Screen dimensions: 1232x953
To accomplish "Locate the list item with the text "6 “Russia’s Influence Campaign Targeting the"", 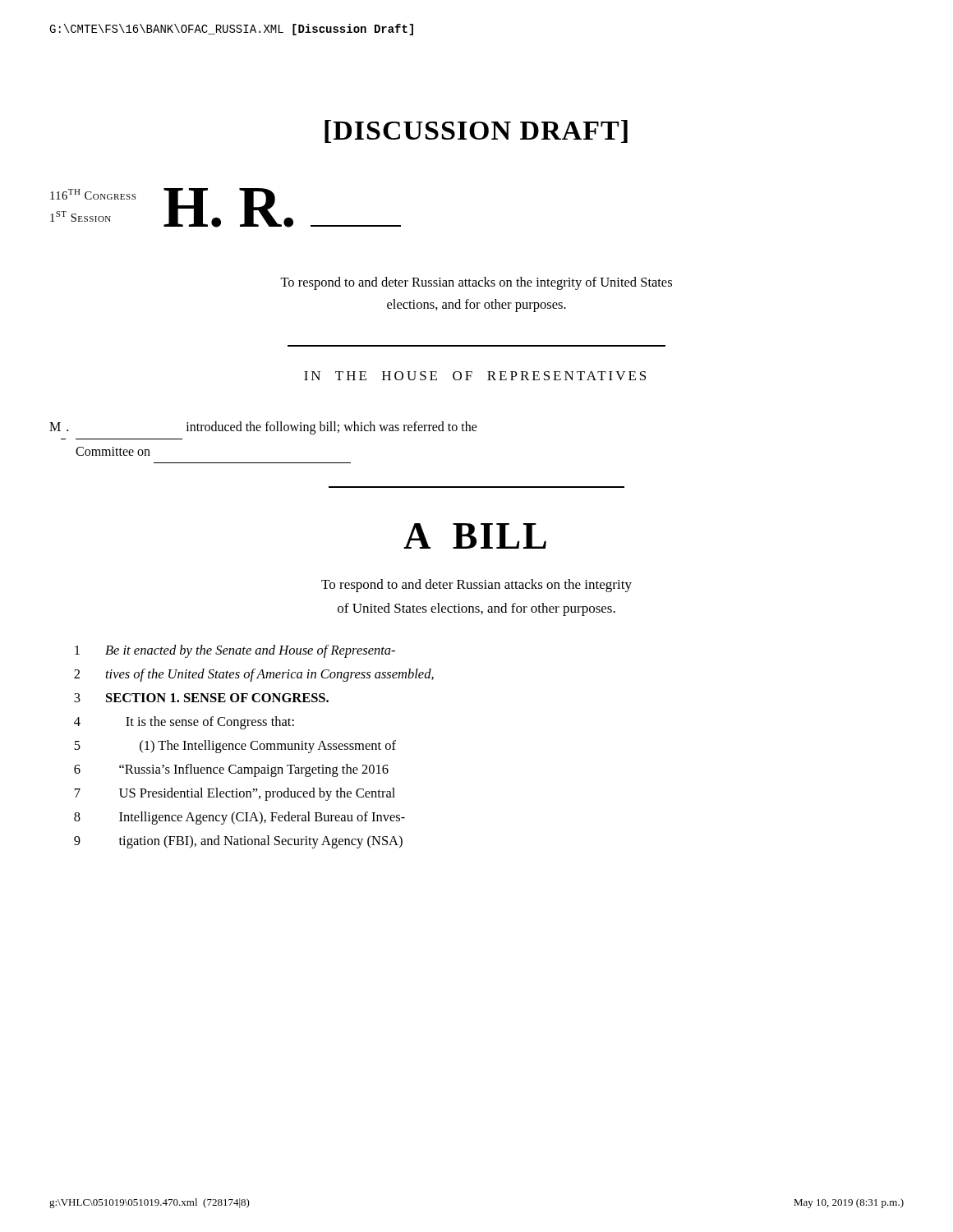I will pyautogui.click(x=231, y=770).
